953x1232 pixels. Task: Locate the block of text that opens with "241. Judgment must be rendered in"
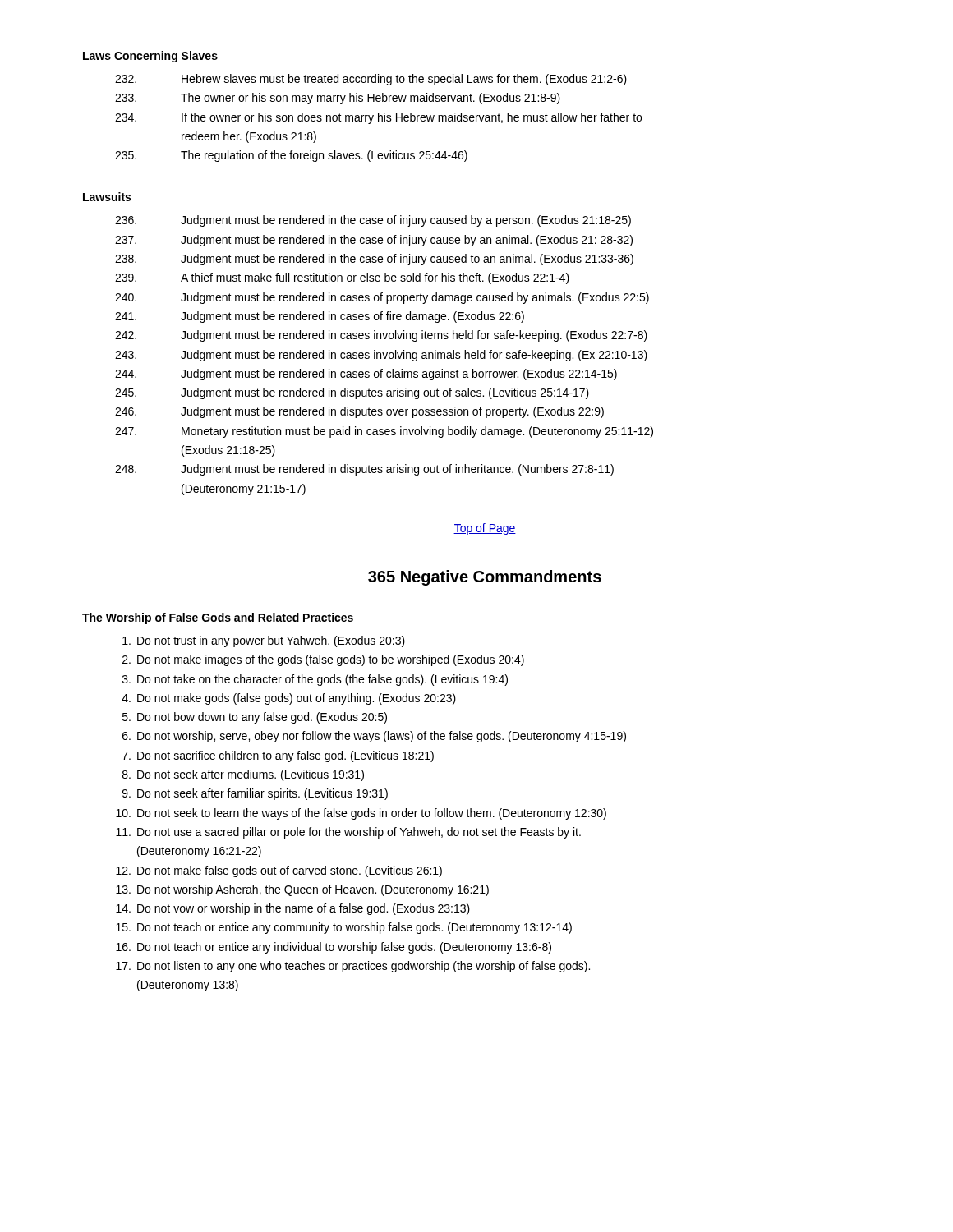[x=485, y=316]
